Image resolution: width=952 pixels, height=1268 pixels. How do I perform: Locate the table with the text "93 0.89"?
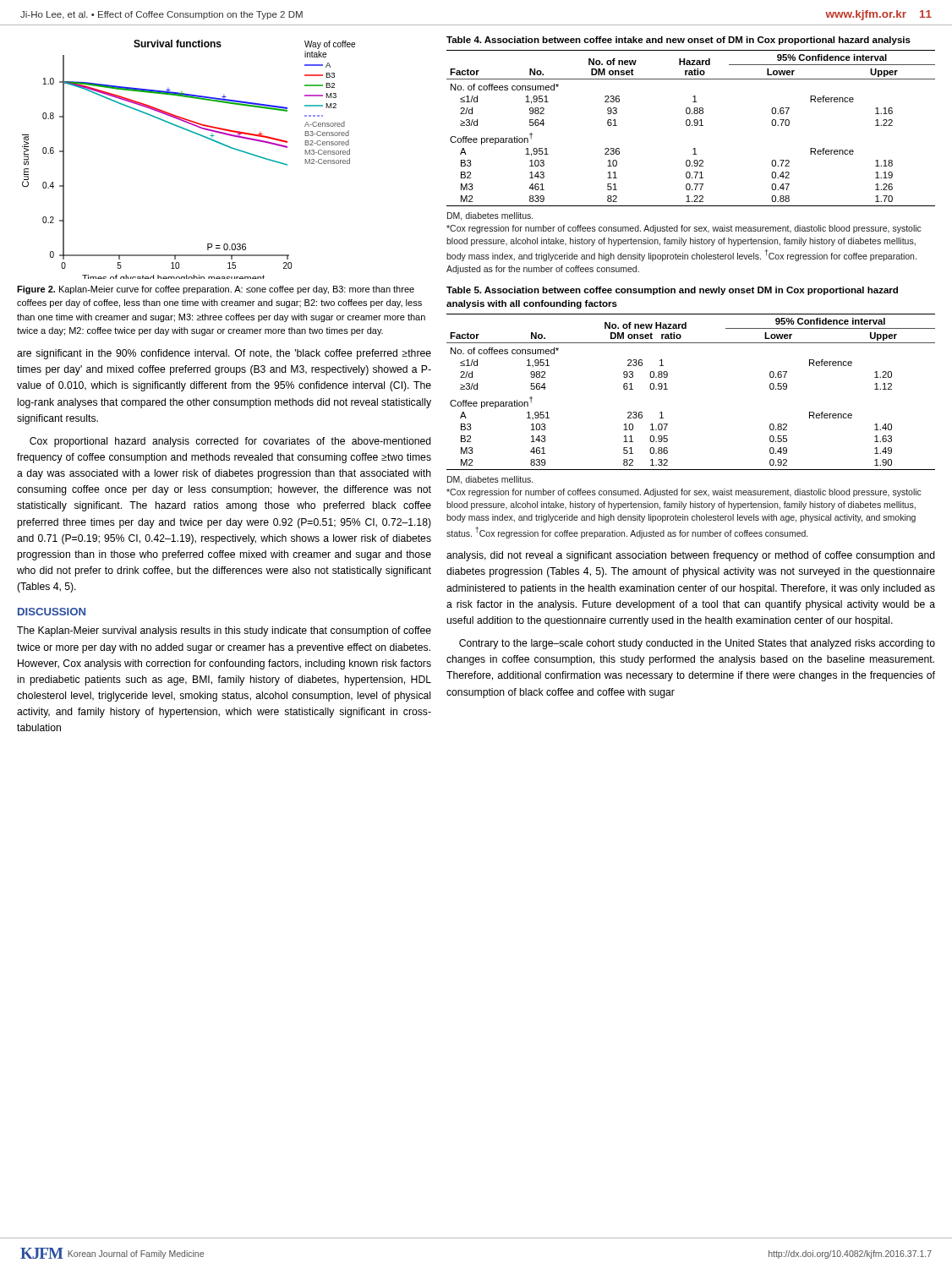(691, 412)
